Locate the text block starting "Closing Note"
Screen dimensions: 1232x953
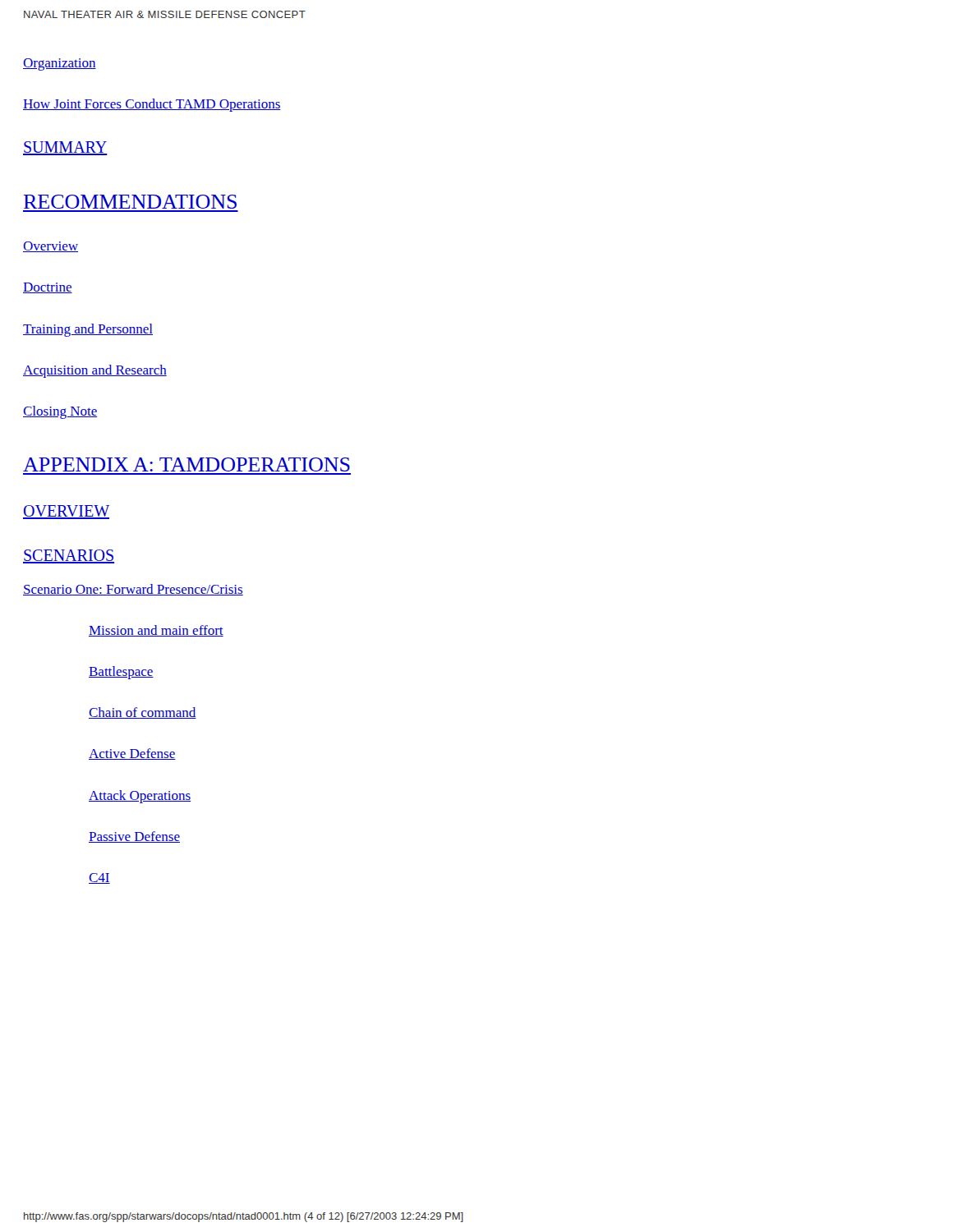click(60, 412)
